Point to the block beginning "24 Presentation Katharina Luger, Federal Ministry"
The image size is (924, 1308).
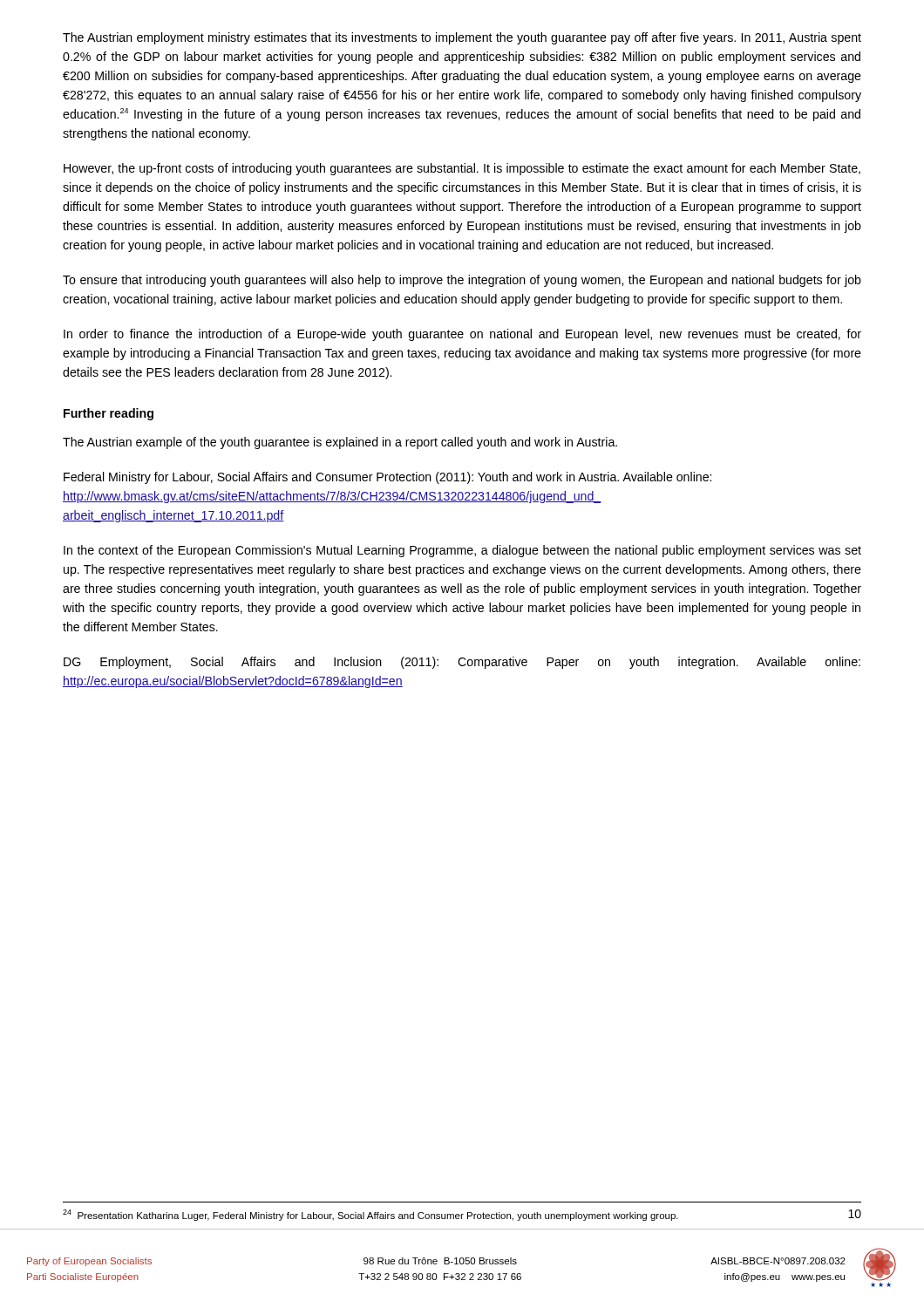(x=371, y=1214)
